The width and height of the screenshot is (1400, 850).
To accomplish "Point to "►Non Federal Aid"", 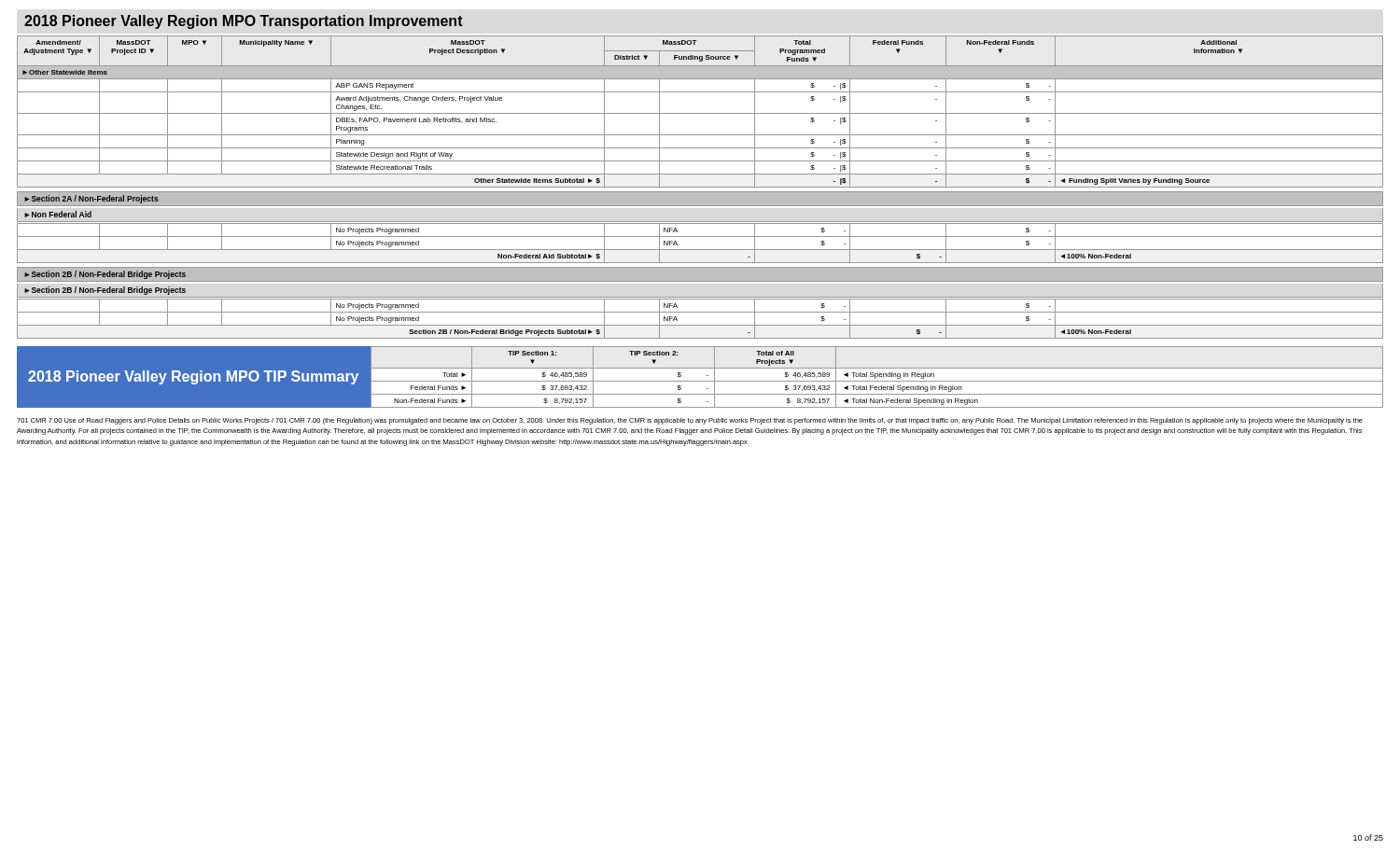I will pyautogui.click(x=58, y=215).
